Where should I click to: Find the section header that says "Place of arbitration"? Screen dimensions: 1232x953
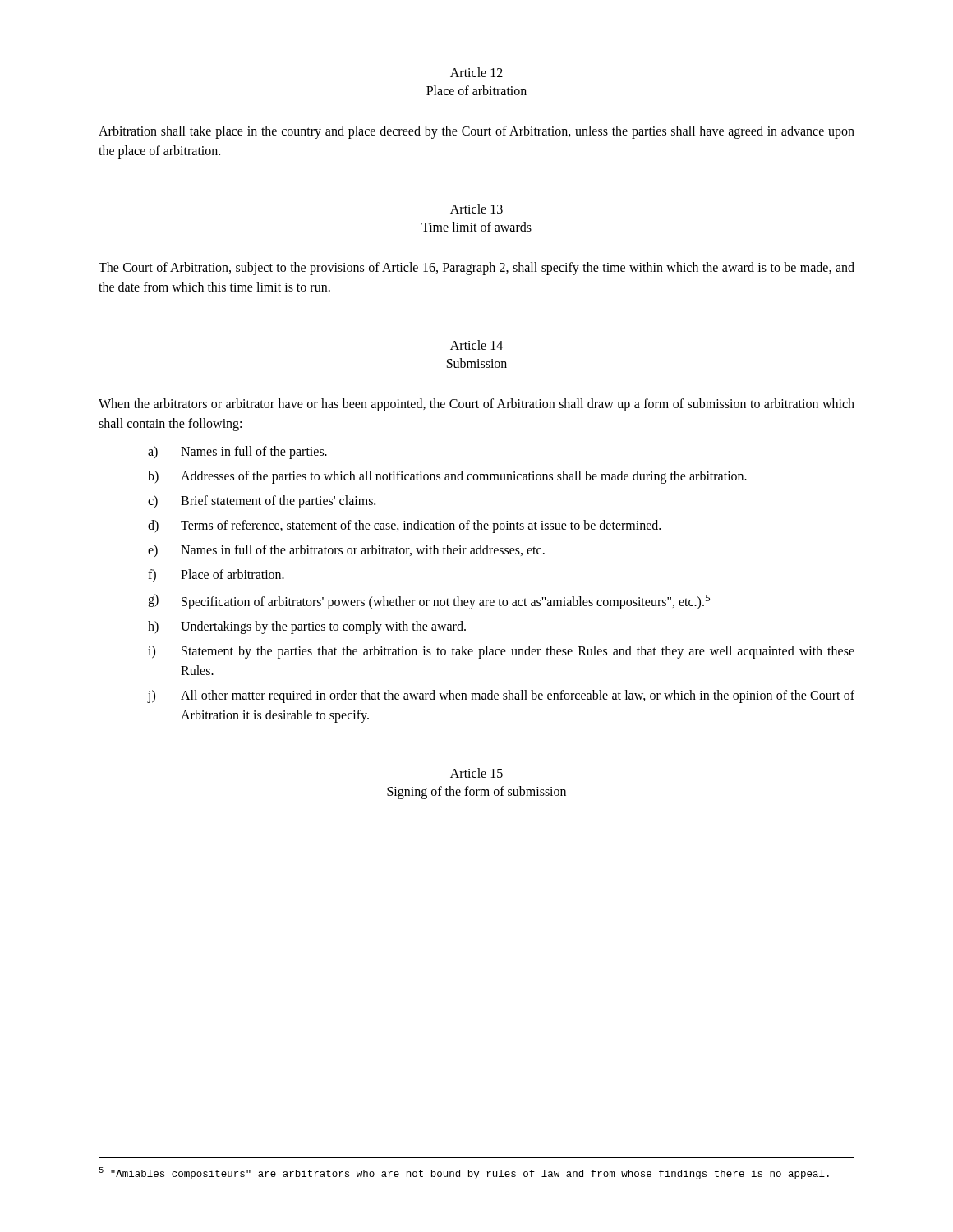click(476, 91)
